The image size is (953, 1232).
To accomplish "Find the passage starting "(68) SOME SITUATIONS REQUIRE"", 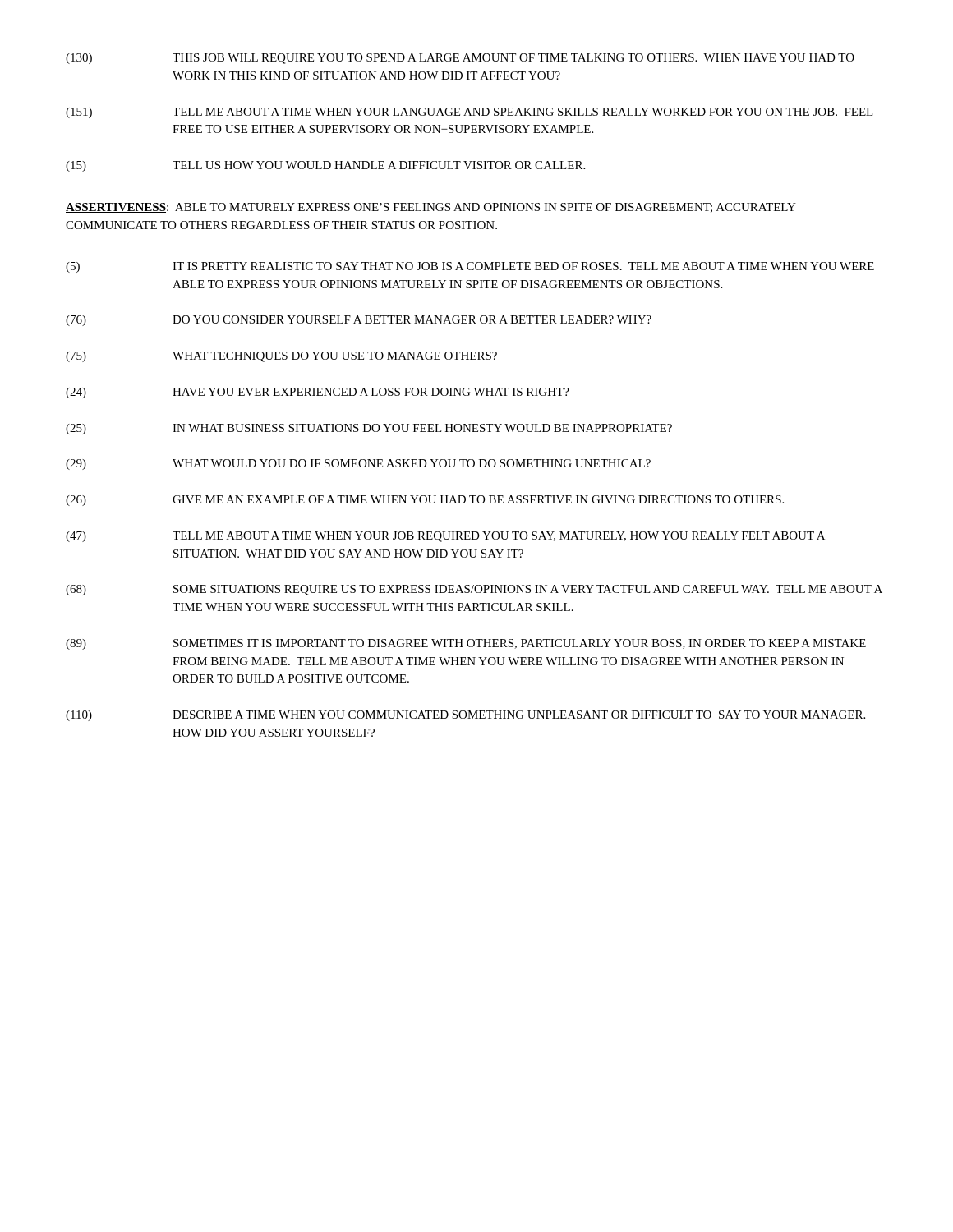I will tap(476, 599).
